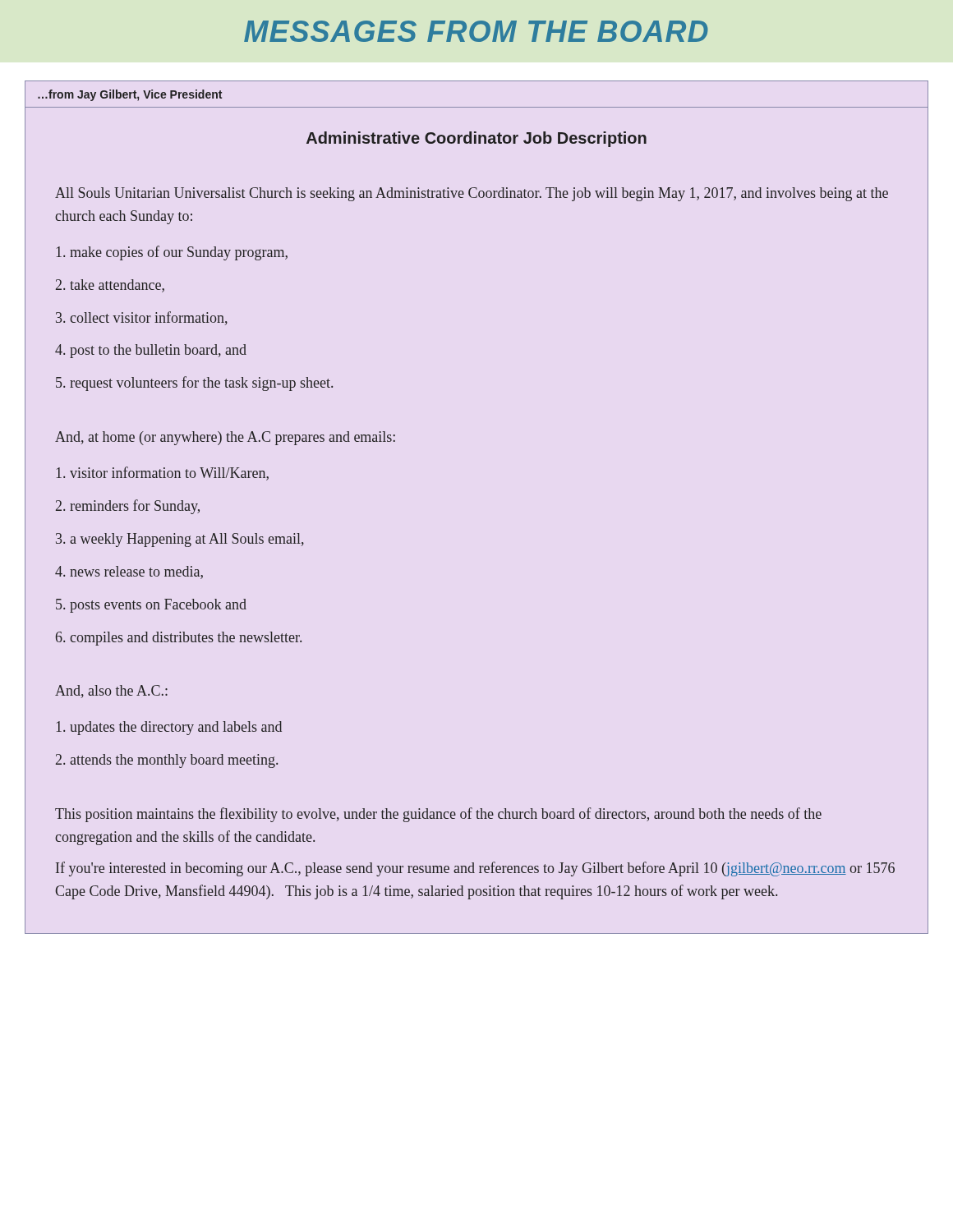Select the list item with the text "5. posts events on Facebook and"
This screenshot has height=1232, width=953.
(151, 604)
